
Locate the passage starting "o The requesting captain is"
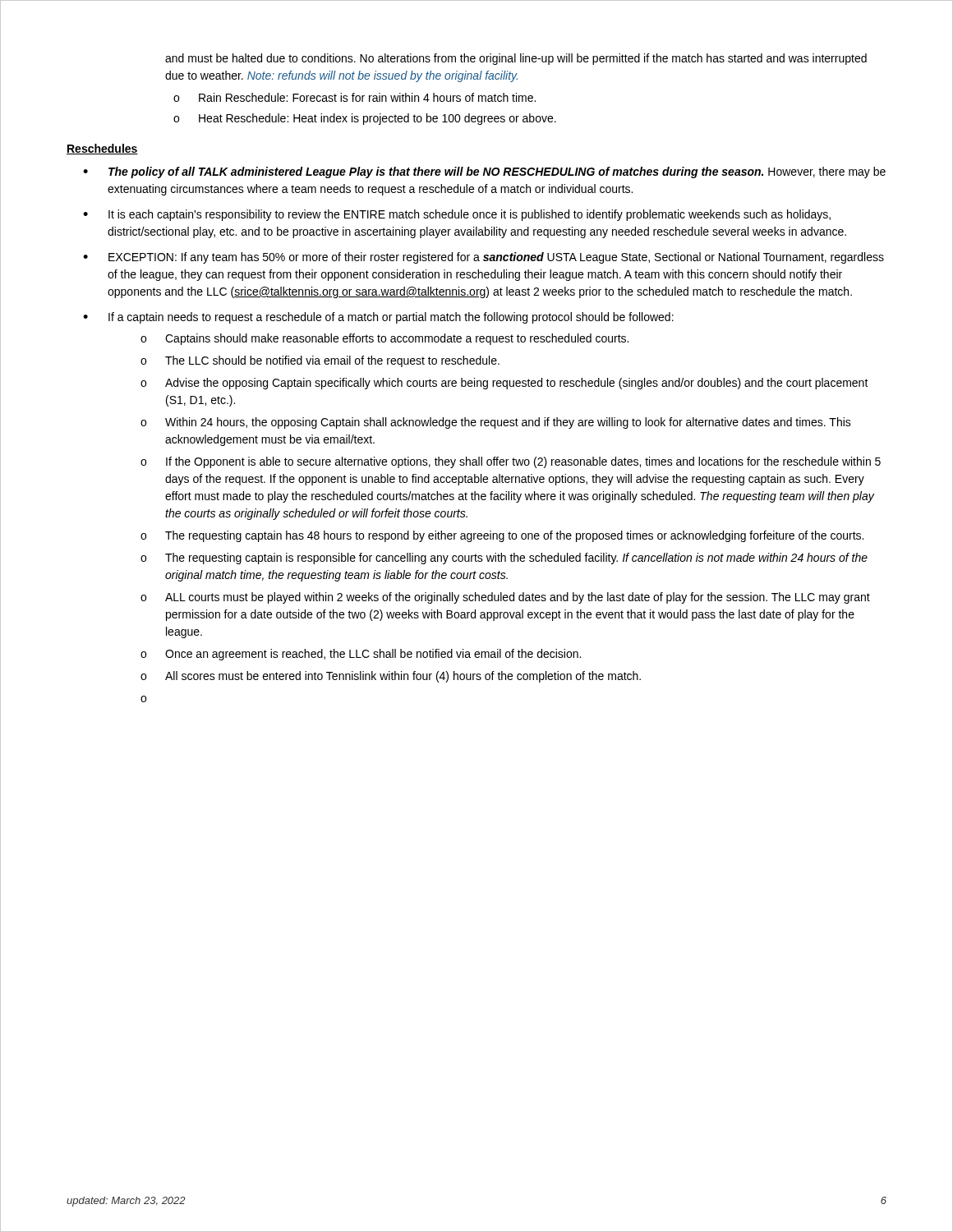pos(509,566)
